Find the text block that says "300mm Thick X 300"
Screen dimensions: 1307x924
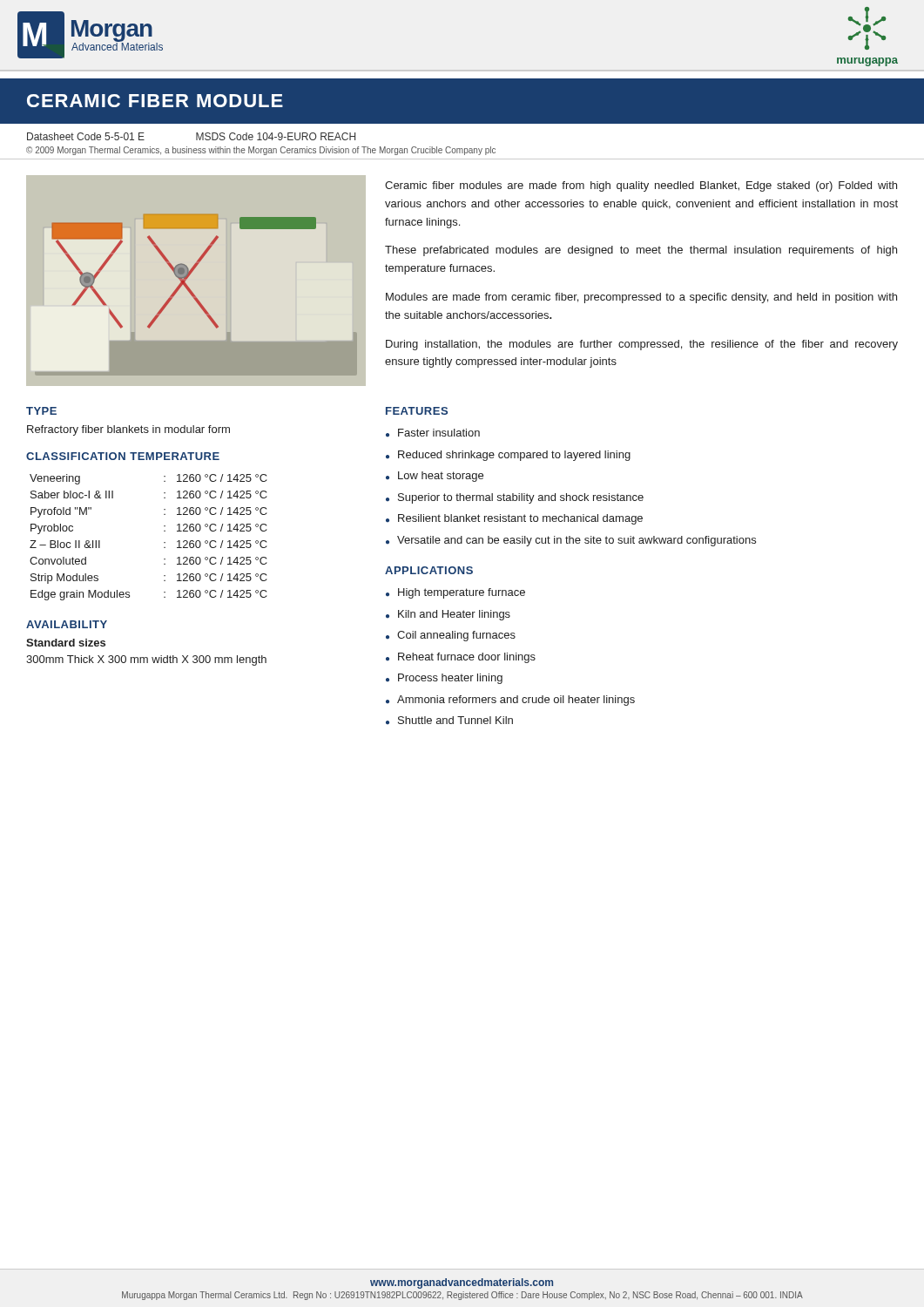click(x=147, y=659)
